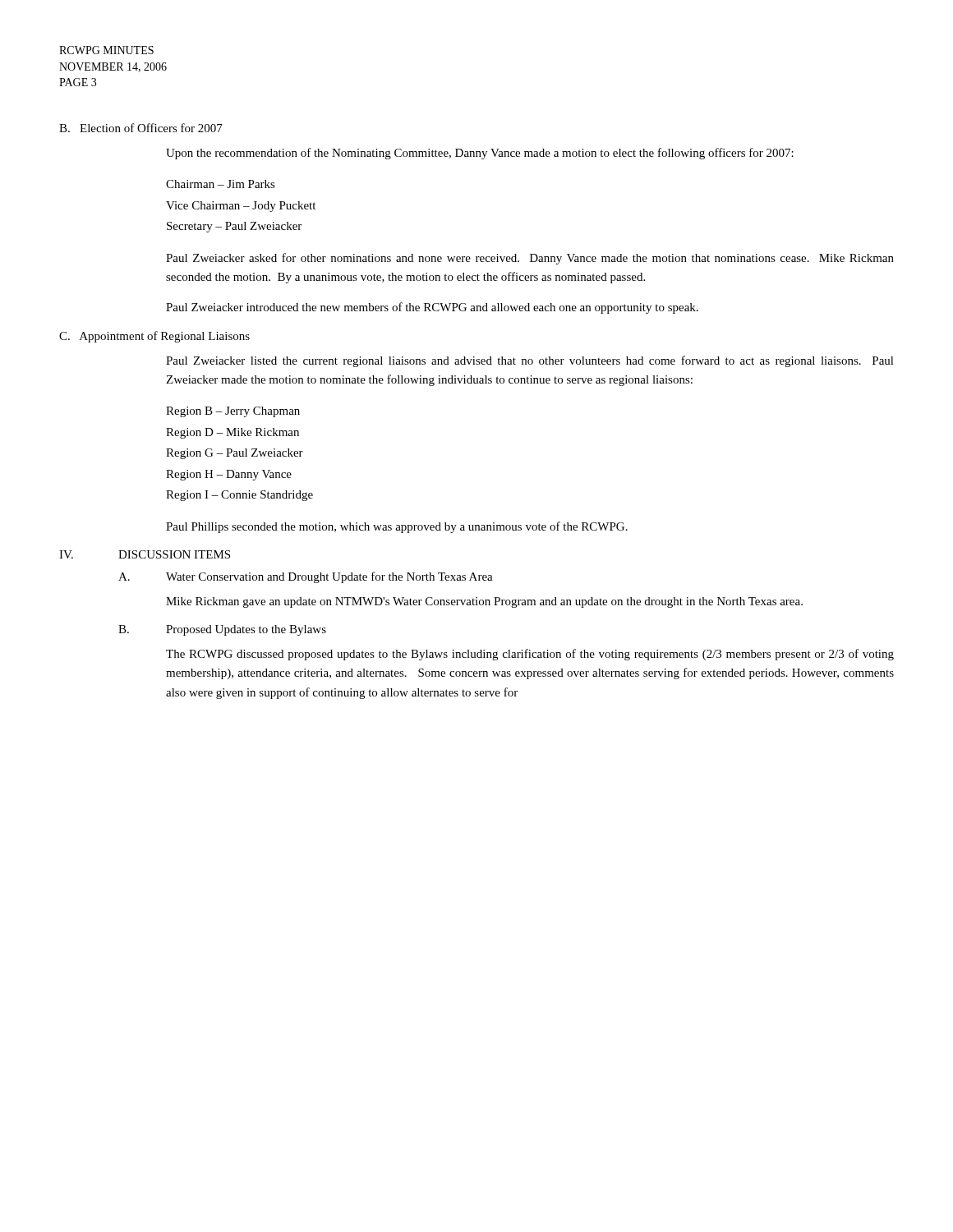Click on the element starting "Region I –"

point(240,494)
